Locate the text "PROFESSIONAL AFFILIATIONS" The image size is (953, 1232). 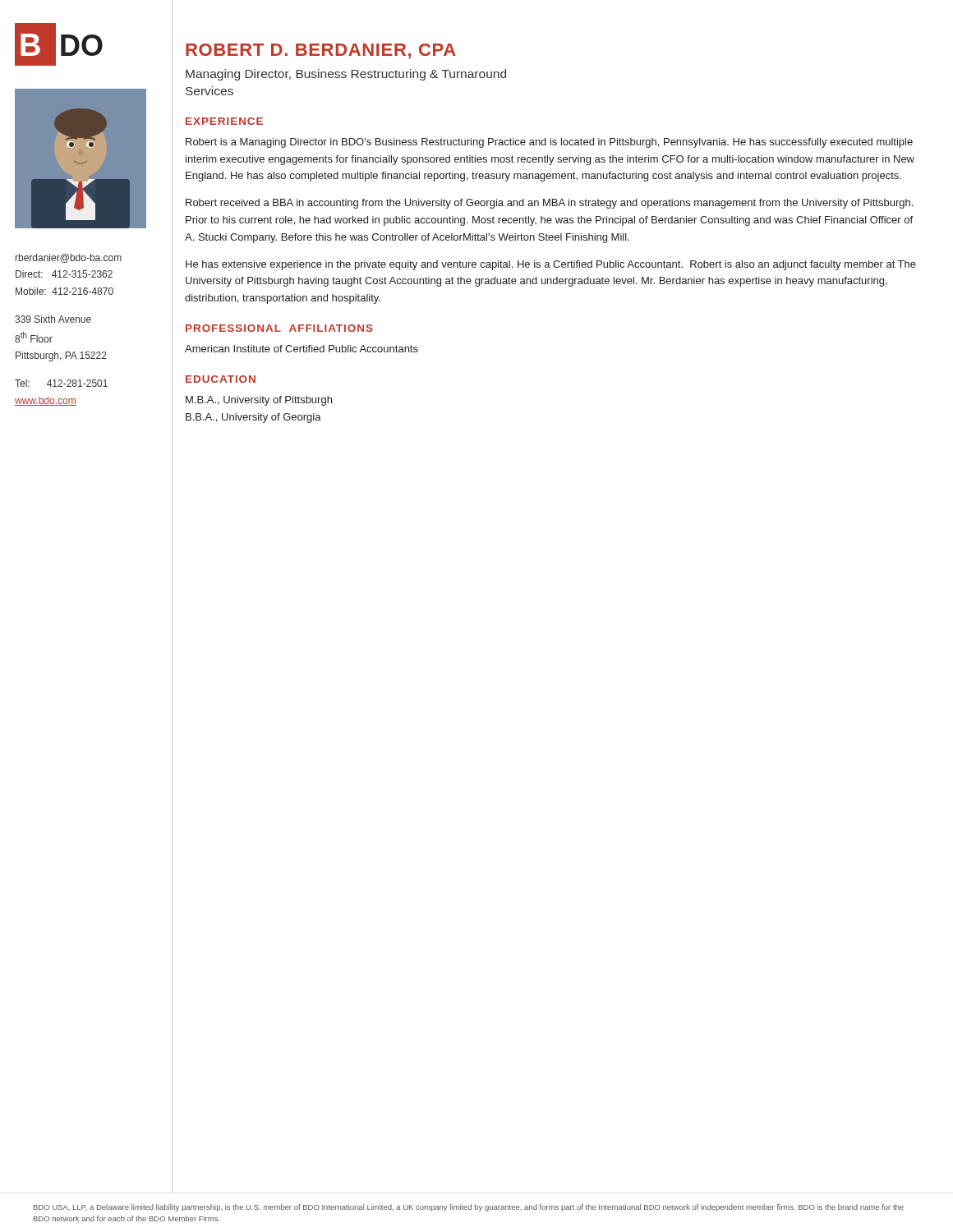tap(279, 328)
